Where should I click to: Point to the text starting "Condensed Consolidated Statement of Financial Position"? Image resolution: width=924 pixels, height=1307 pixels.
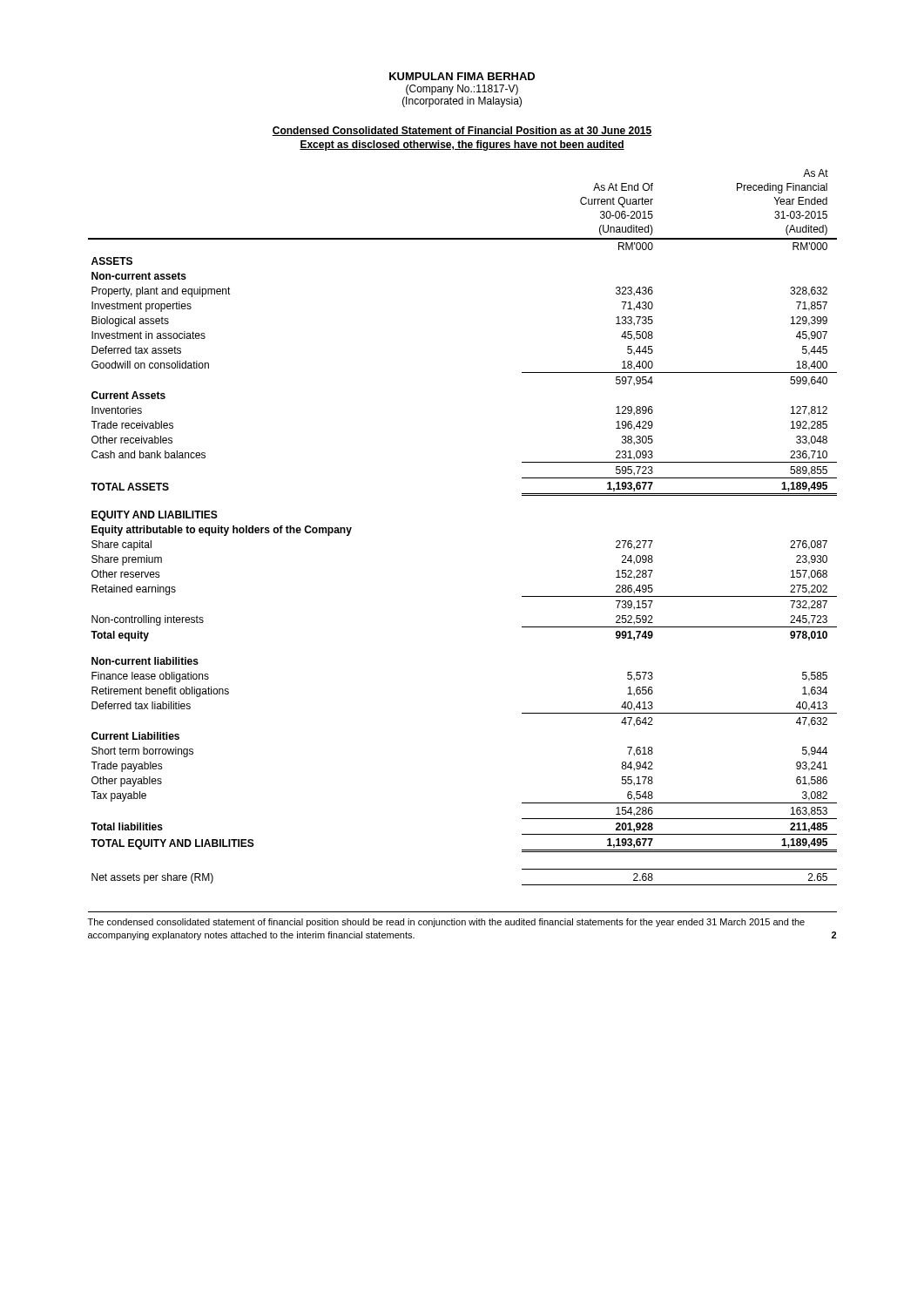462,138
